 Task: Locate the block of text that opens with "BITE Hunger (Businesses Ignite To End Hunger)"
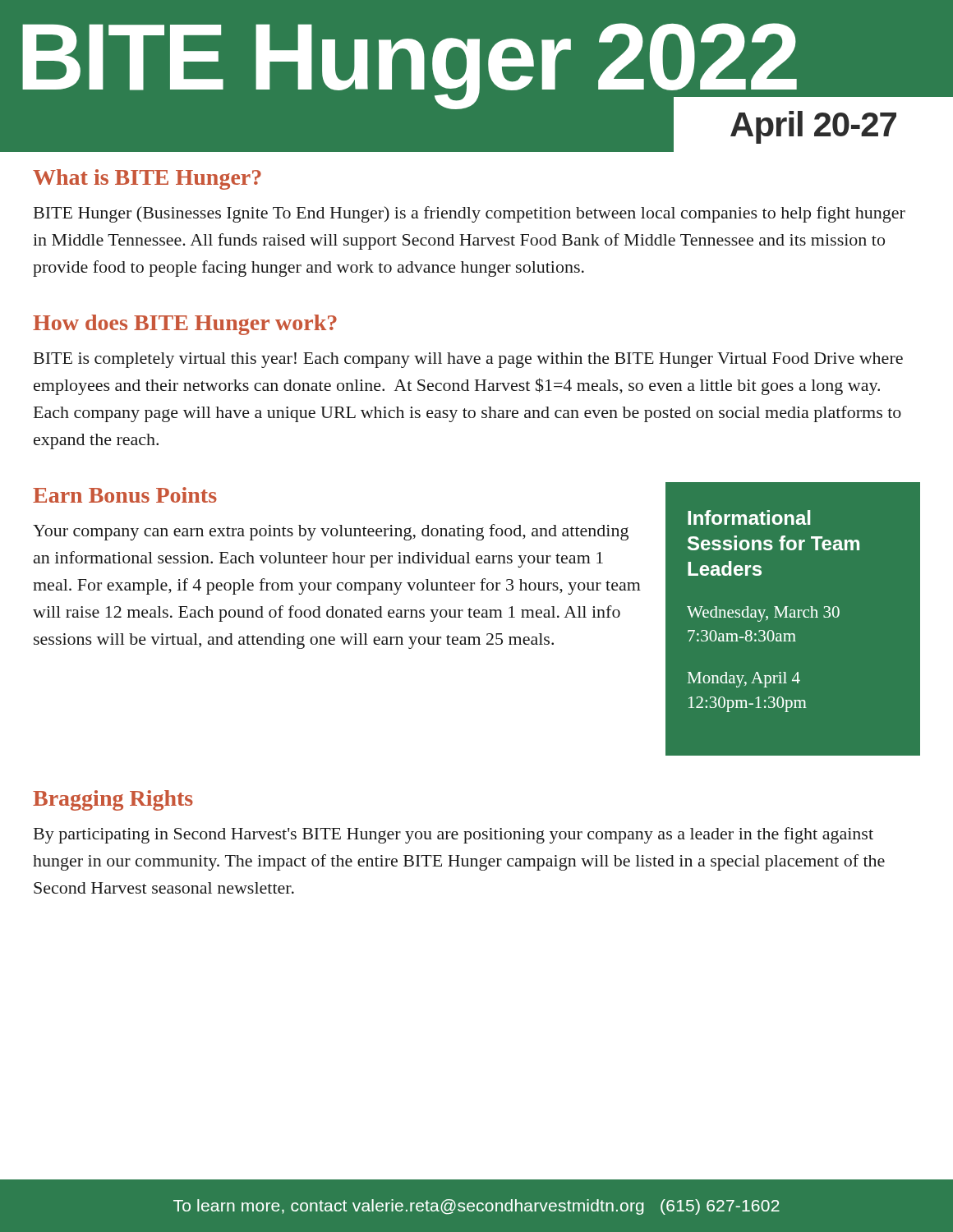pyautogui.click(x=469, y=239)
